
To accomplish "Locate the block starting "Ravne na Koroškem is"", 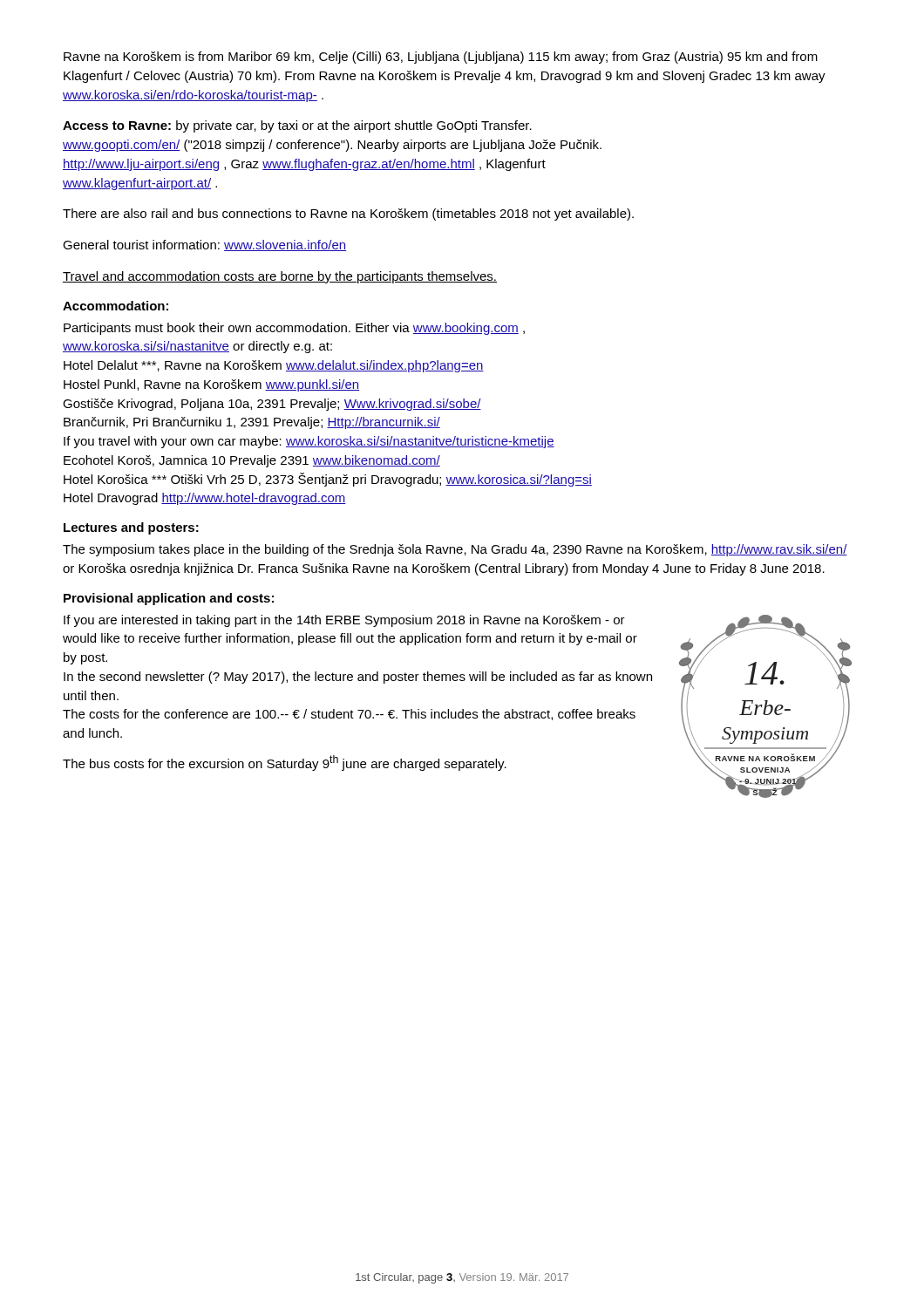I will tap(444, 75).
